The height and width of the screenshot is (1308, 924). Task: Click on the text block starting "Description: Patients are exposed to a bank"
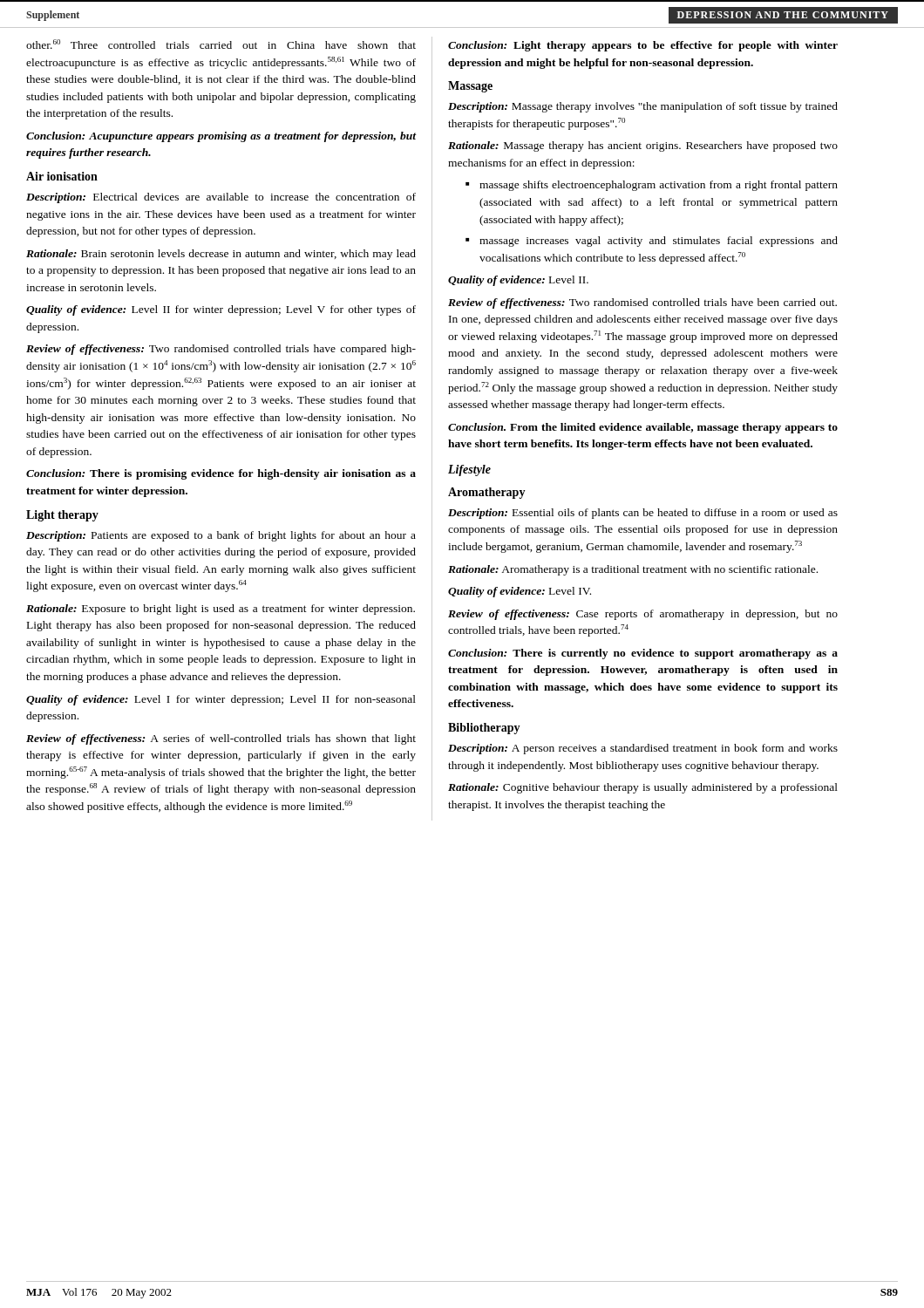(x=221, y=560)
